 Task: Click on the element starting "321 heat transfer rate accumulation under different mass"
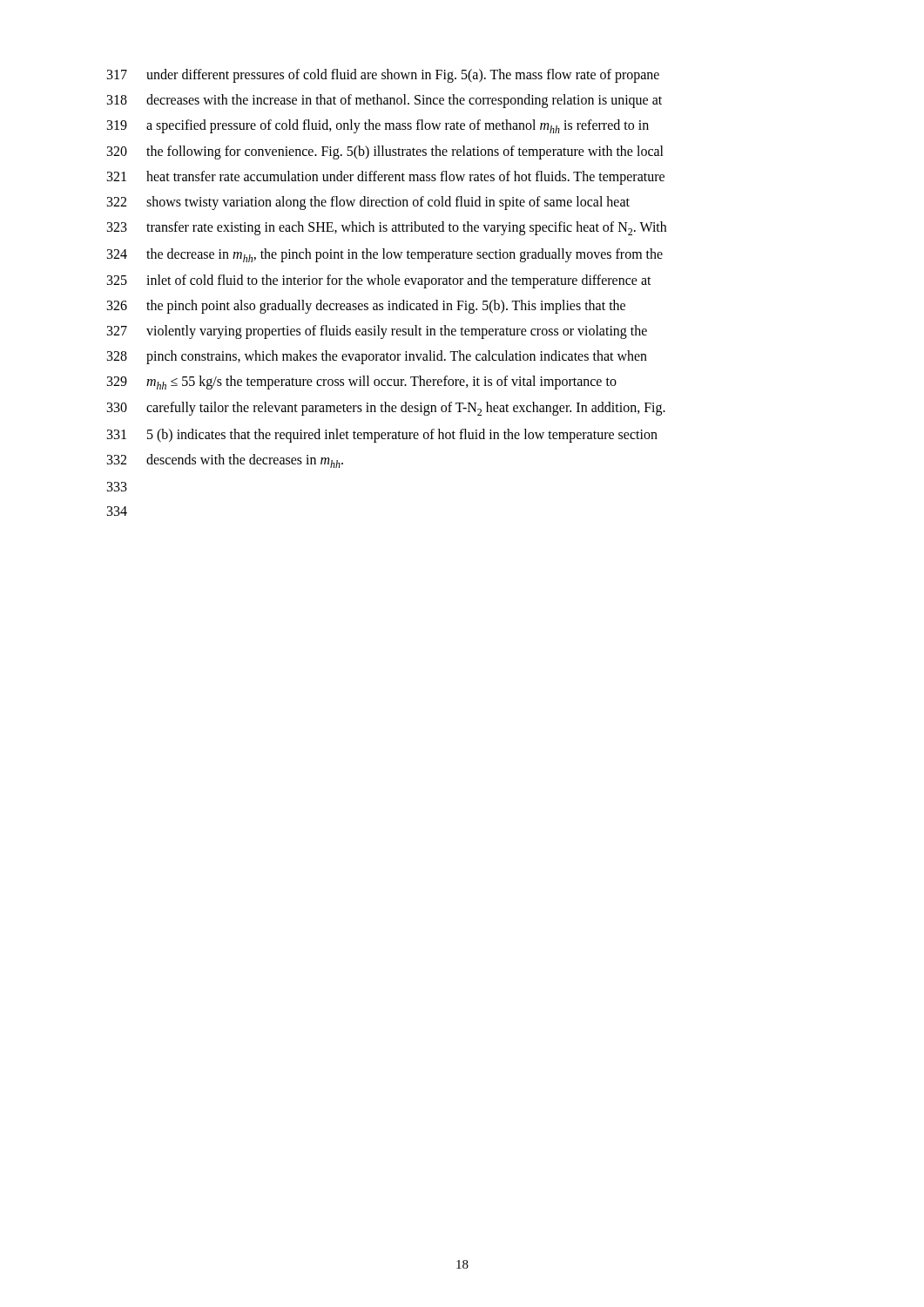pos(471,177)
